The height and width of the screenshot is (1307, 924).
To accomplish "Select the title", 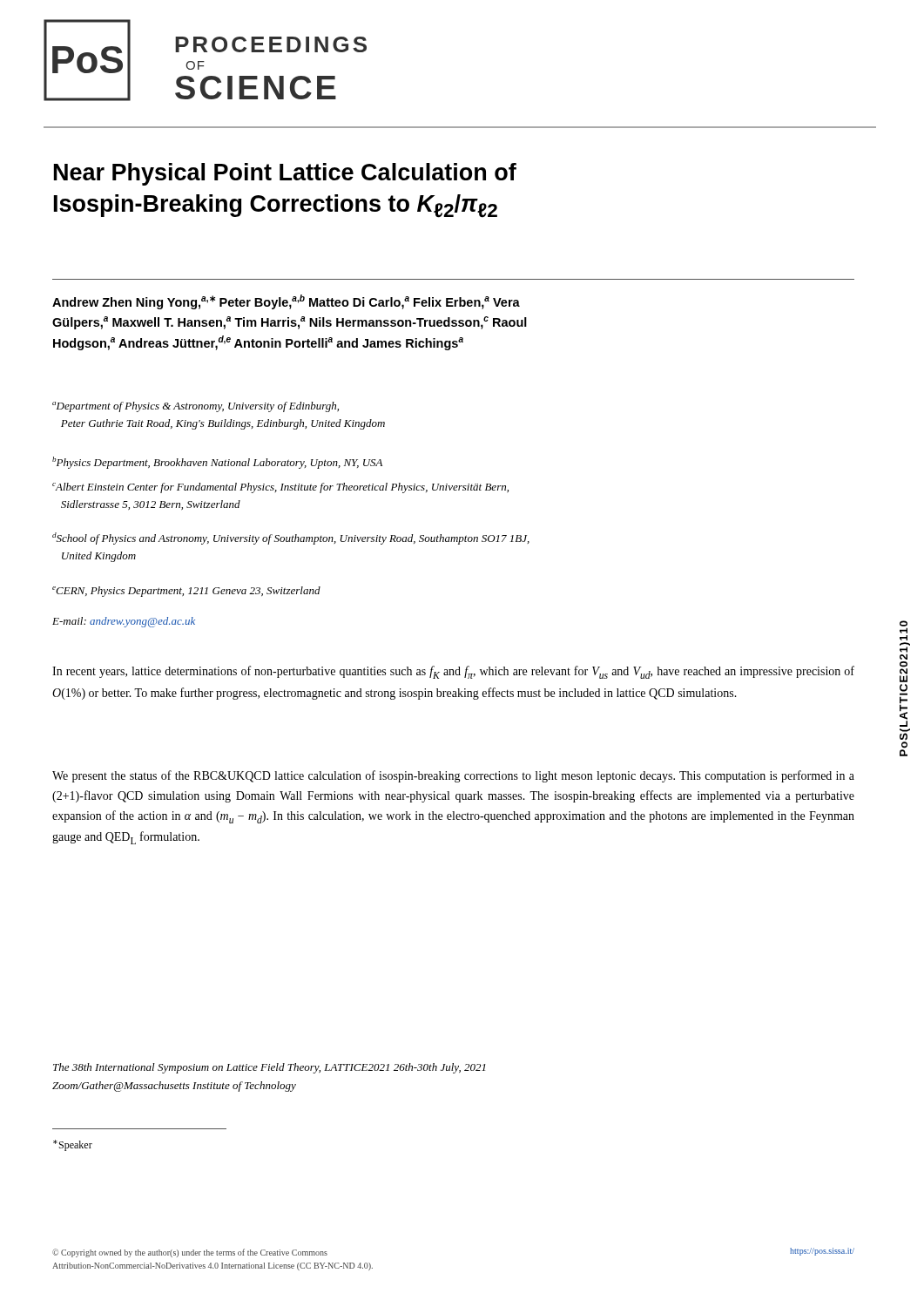I will [x=453, y=191].
